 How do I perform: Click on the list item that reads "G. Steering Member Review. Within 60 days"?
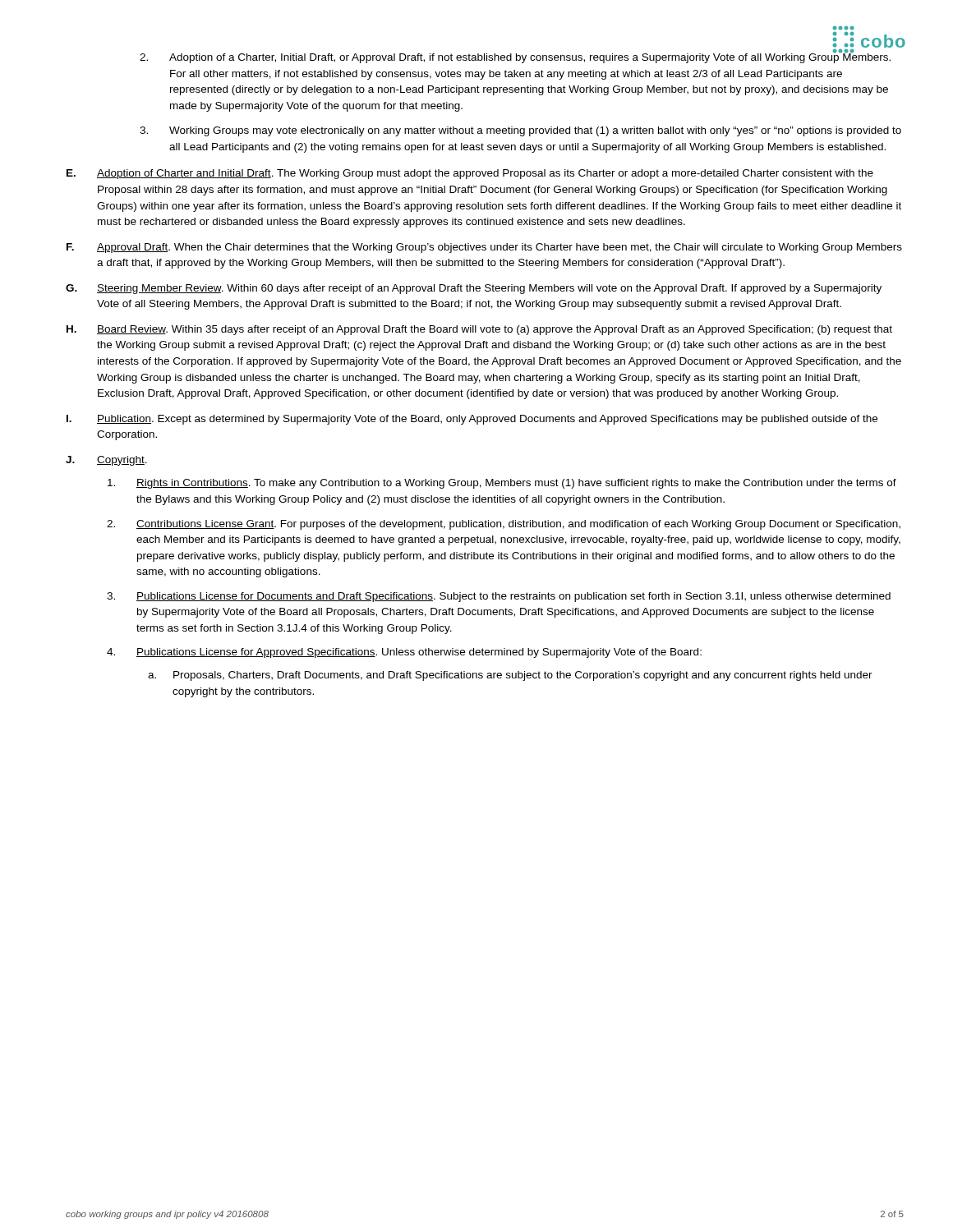485,296
